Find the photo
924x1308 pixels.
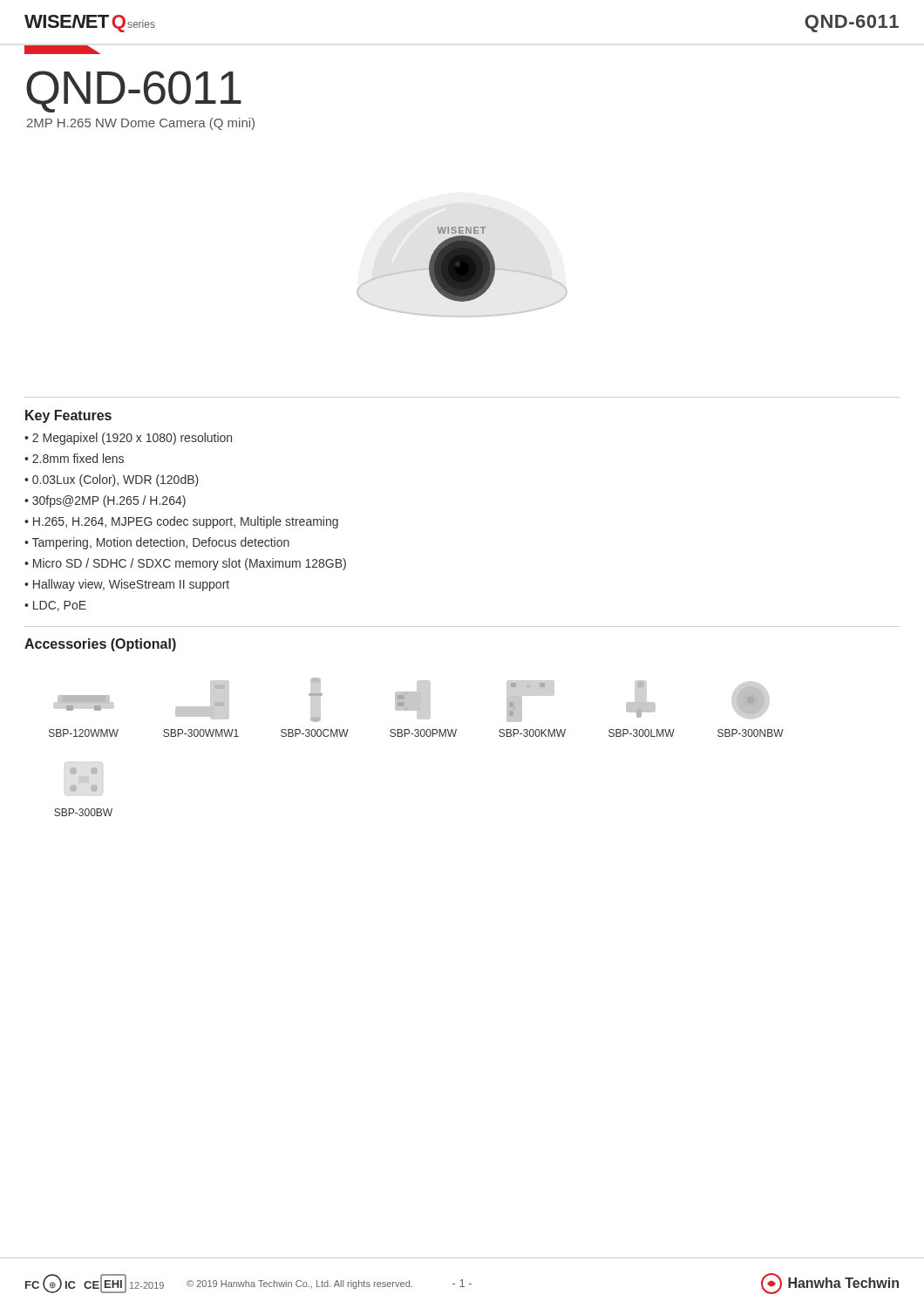[x=462, y=253]
